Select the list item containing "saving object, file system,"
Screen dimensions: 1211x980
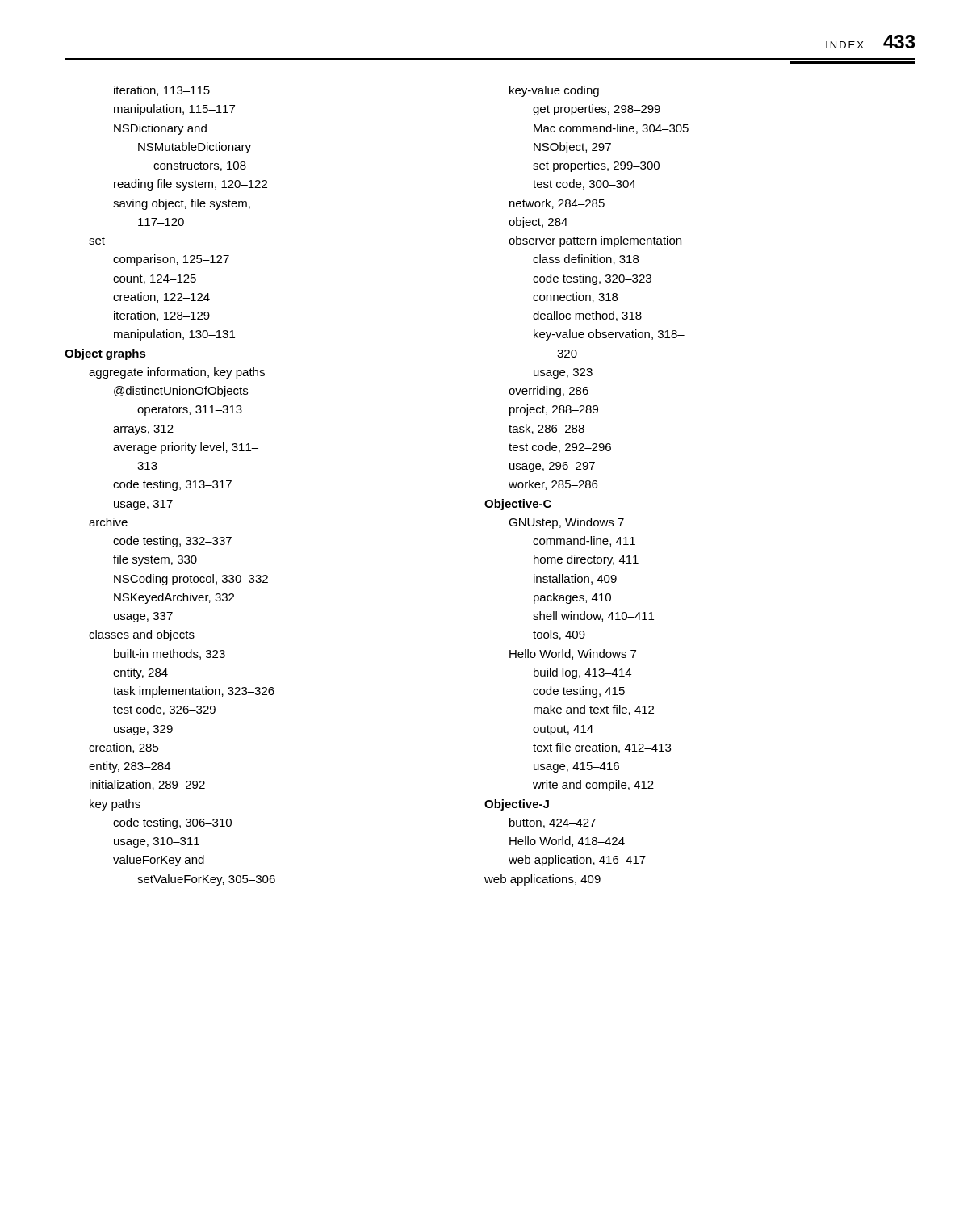[182, 203]
